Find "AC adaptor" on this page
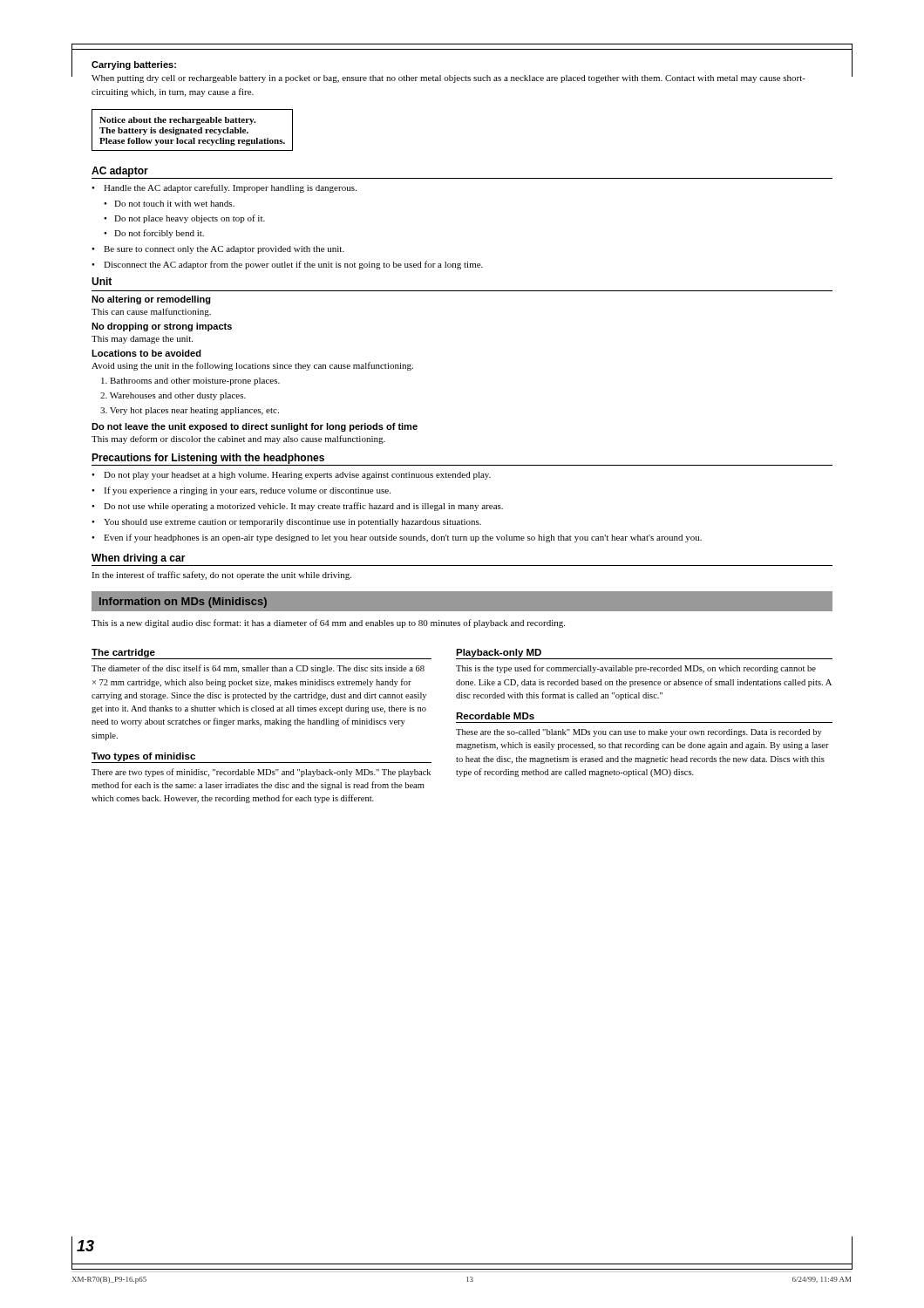The height and width of the screenshot is (1308, 924). [120, 171]
